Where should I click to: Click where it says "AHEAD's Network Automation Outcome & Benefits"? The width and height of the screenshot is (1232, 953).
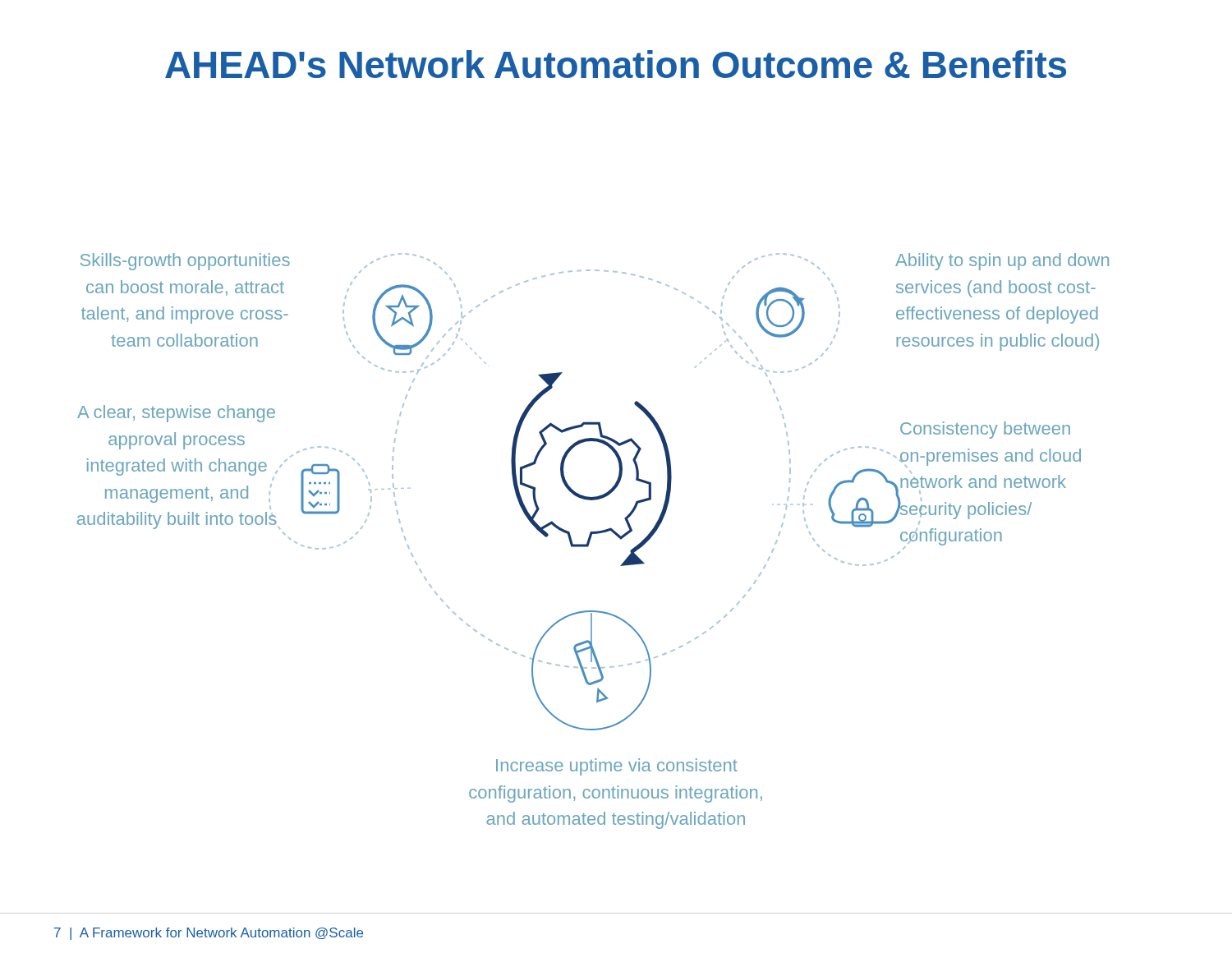point(616,65)
